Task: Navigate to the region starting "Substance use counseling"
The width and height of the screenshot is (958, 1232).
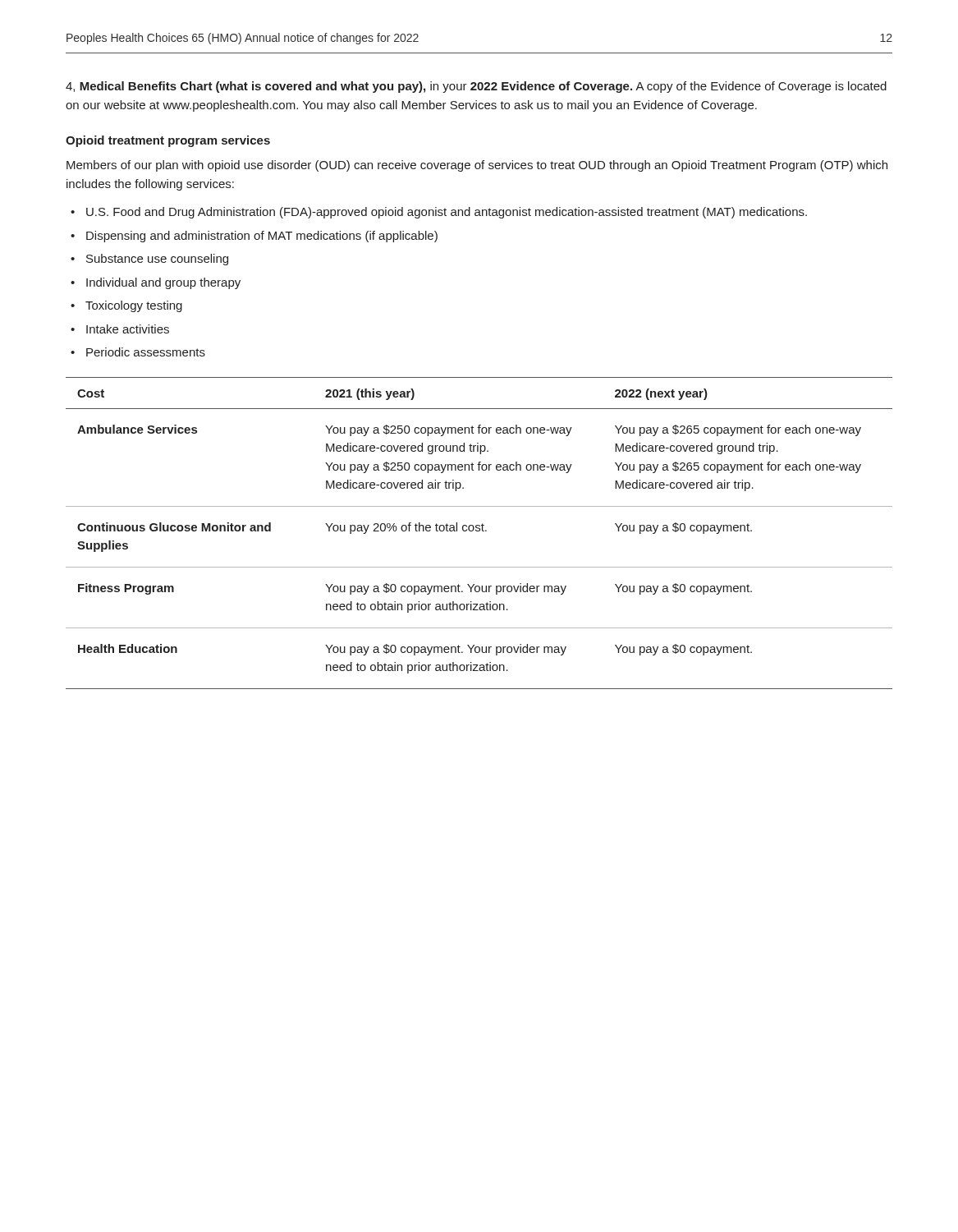Action: click(157, 258)
